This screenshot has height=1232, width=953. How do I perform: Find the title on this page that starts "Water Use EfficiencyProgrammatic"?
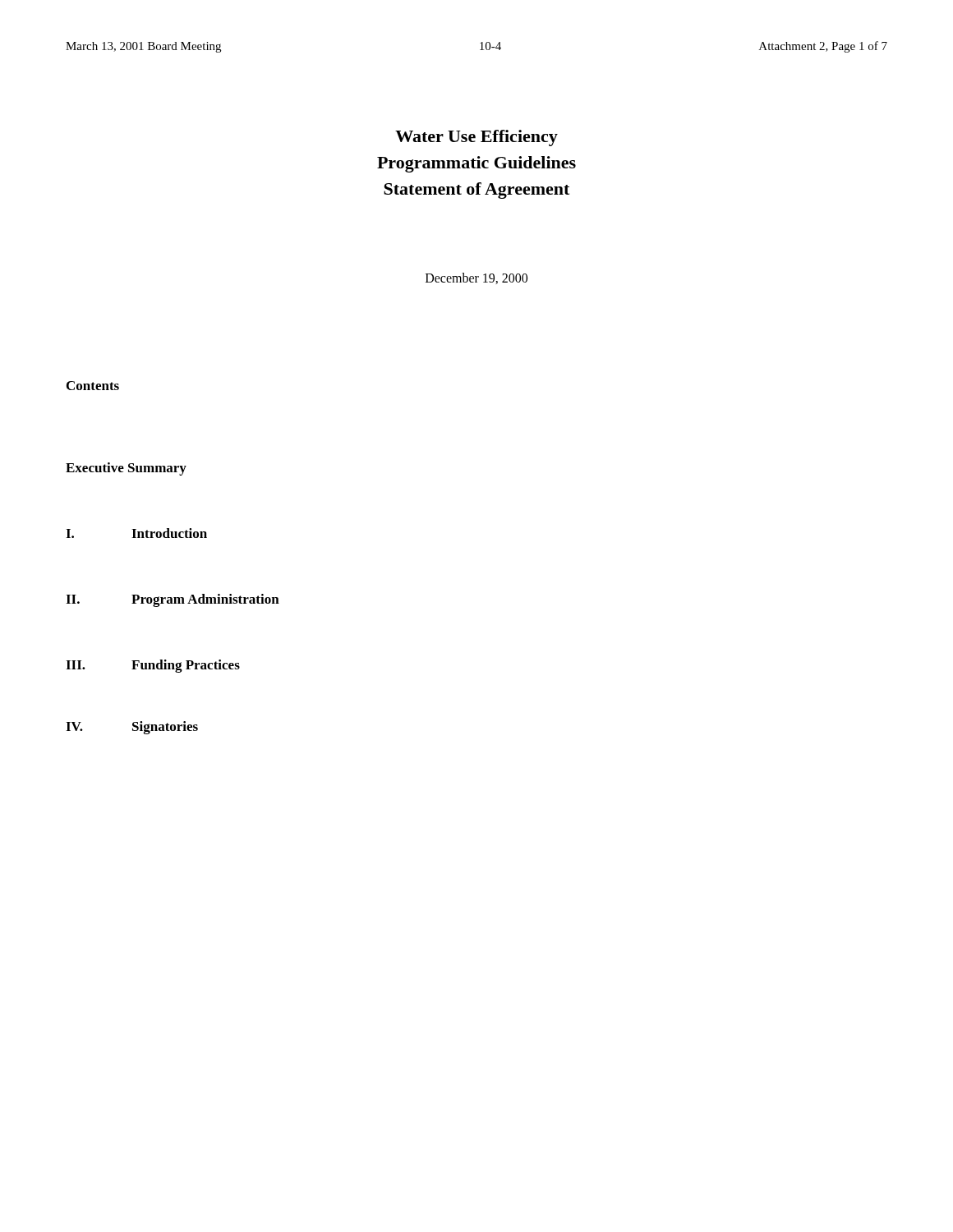point(476,163)
